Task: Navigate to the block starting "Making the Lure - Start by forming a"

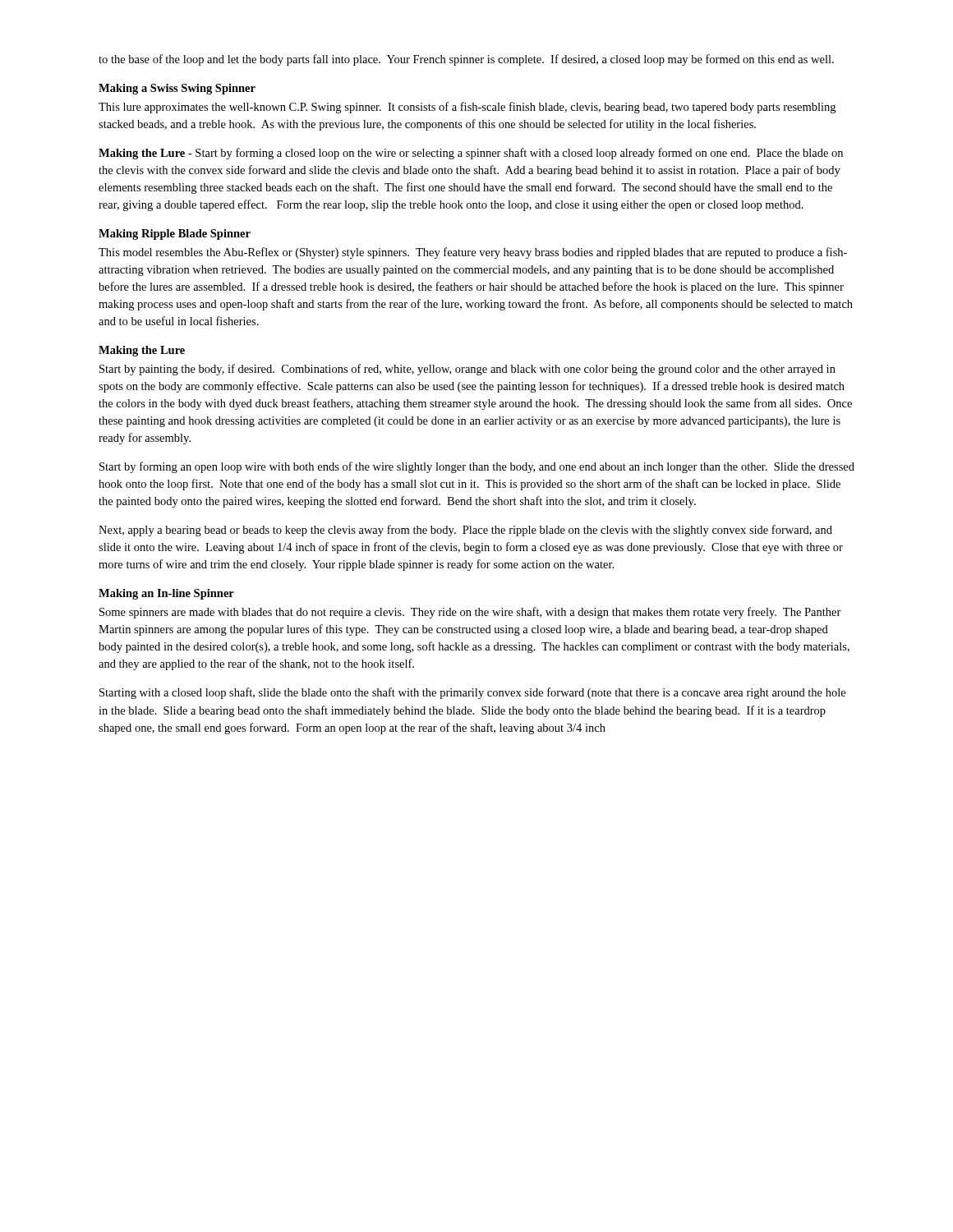Action: (471, 179)
